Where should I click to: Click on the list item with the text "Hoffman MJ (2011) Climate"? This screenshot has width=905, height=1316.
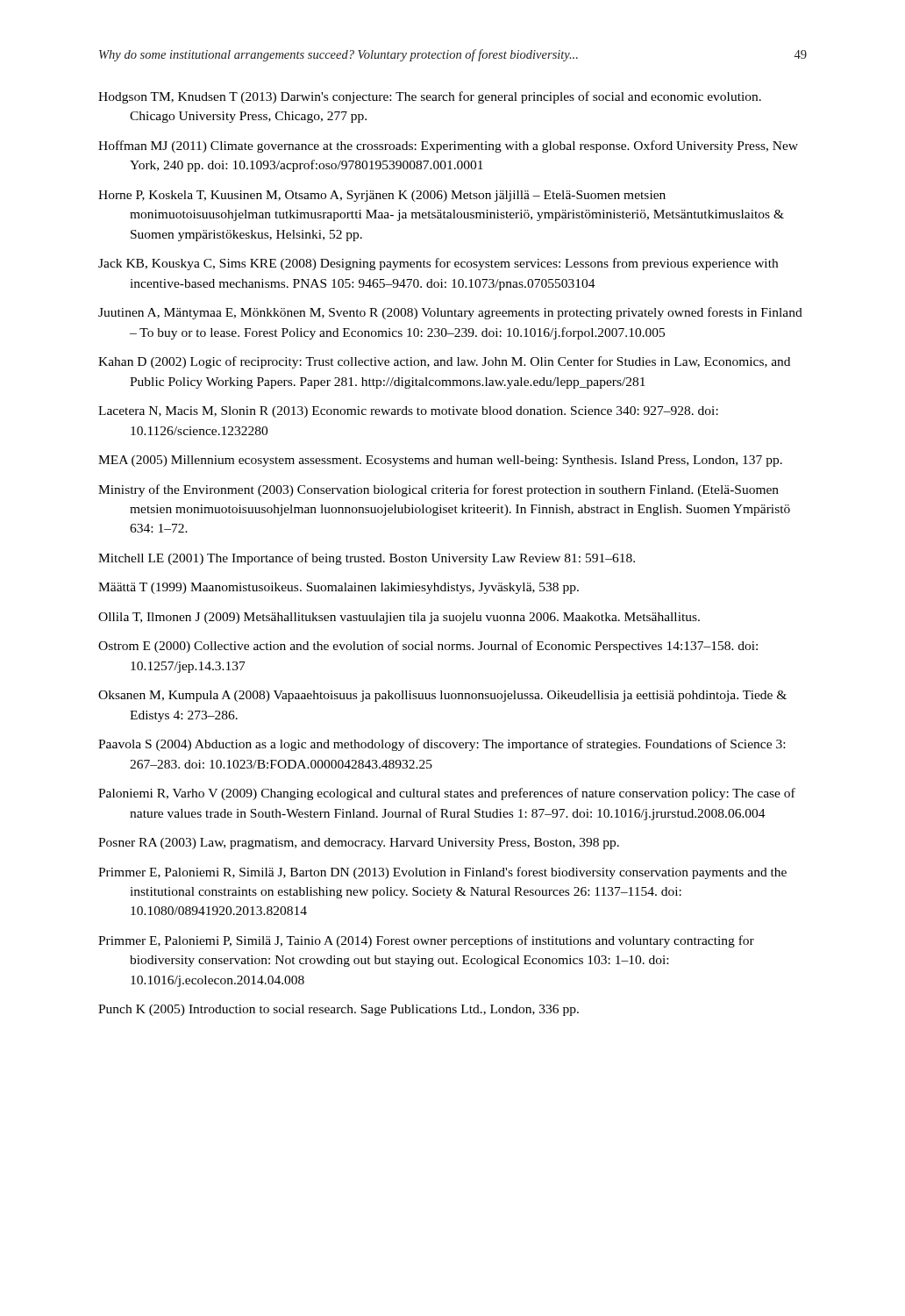[448, 155]
